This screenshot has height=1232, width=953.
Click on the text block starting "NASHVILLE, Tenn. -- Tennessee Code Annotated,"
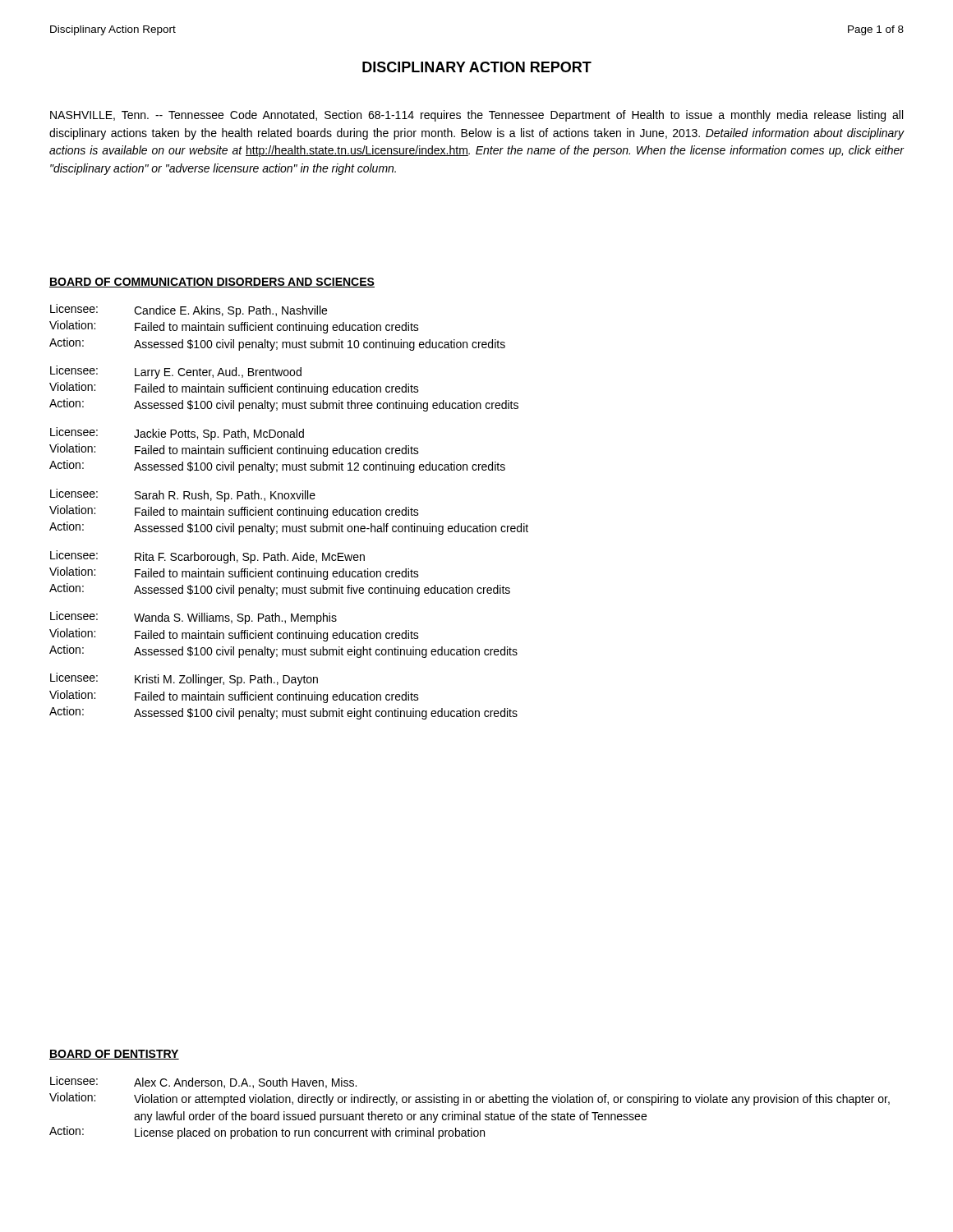tap(476, 142)
